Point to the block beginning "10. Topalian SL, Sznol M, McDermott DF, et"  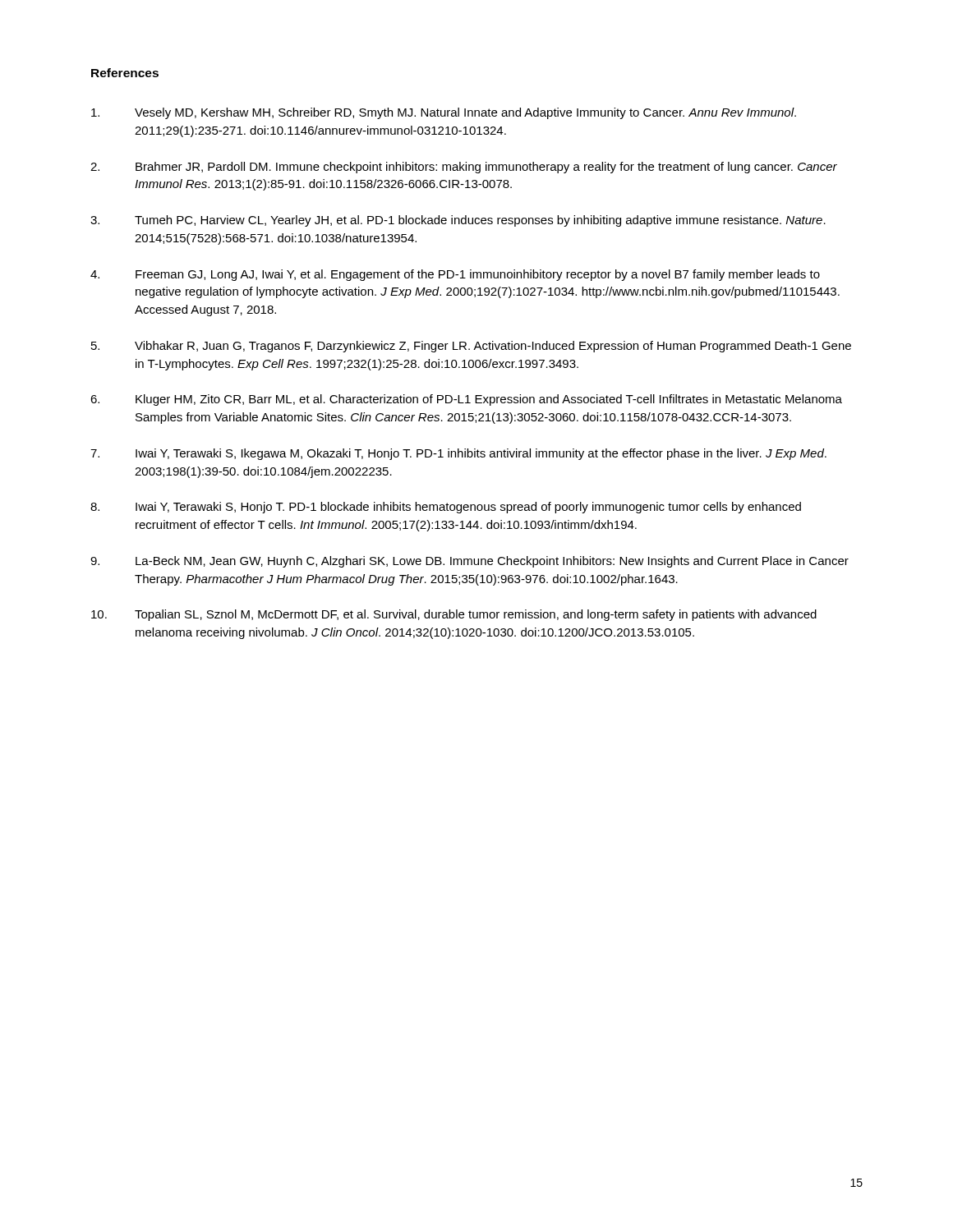476,623
